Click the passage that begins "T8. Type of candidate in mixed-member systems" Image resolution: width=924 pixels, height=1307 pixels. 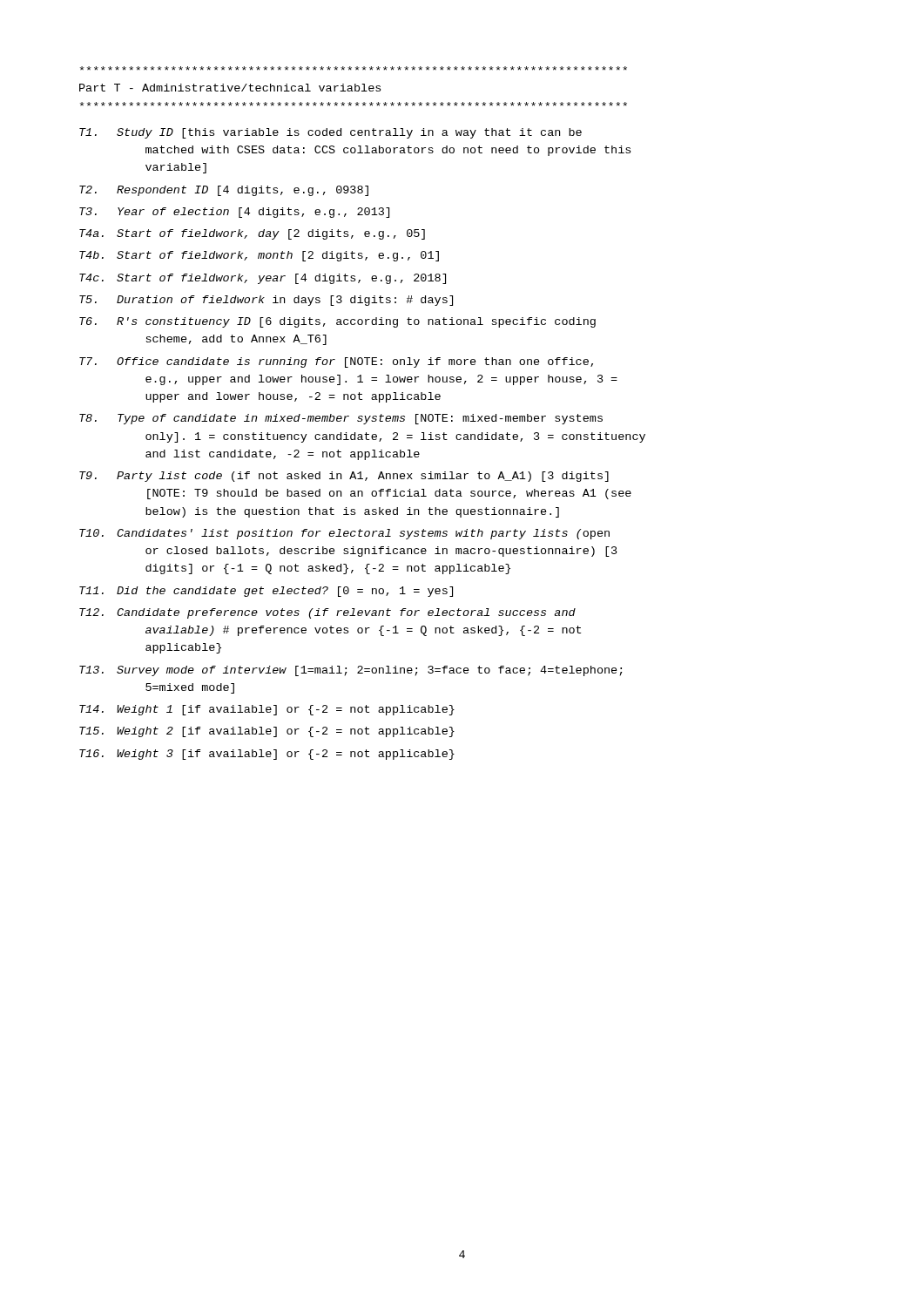(x=362, y=437)
